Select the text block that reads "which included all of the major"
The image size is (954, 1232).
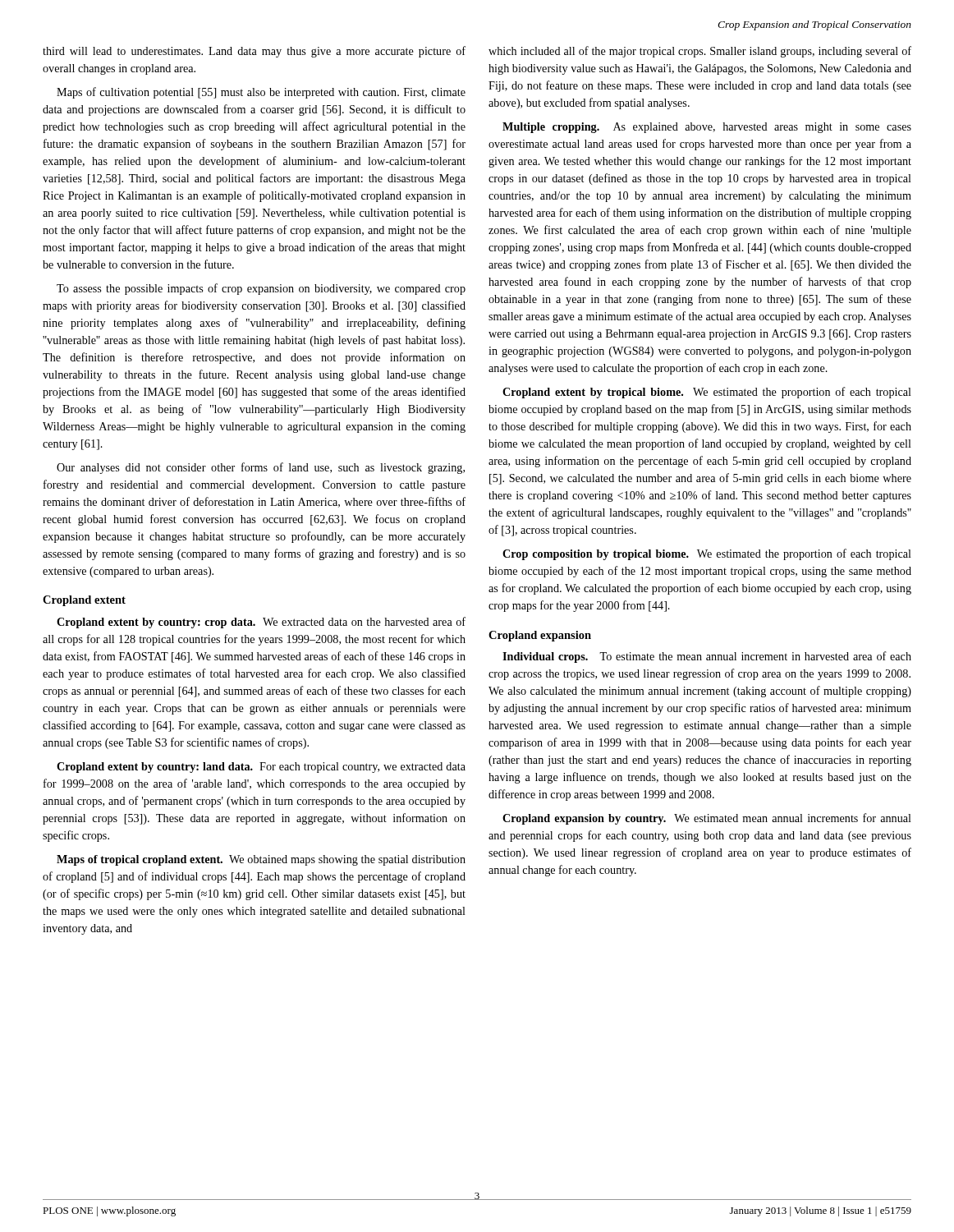point(700,77)
